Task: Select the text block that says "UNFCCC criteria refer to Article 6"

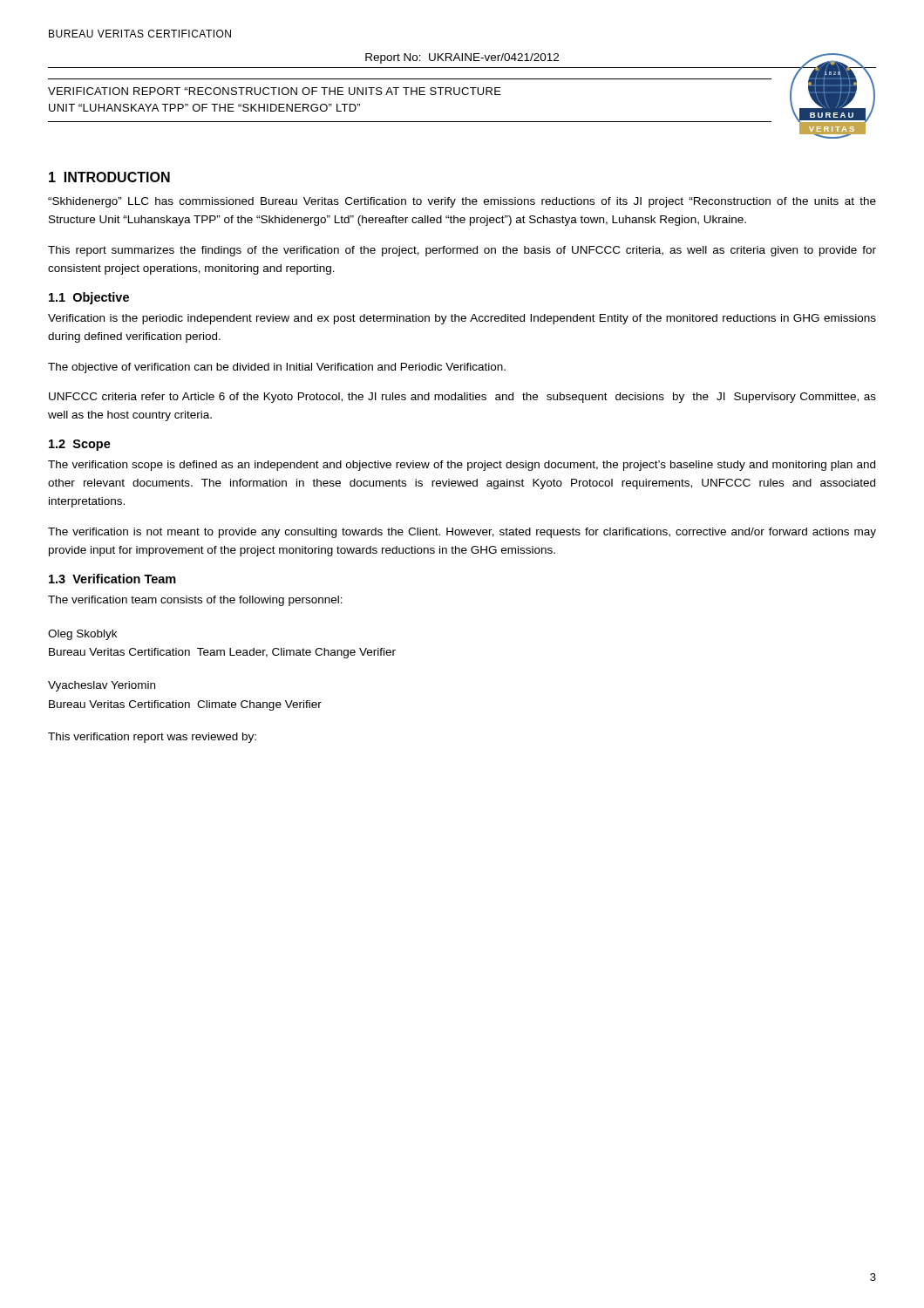Action: tap(462, 406)
